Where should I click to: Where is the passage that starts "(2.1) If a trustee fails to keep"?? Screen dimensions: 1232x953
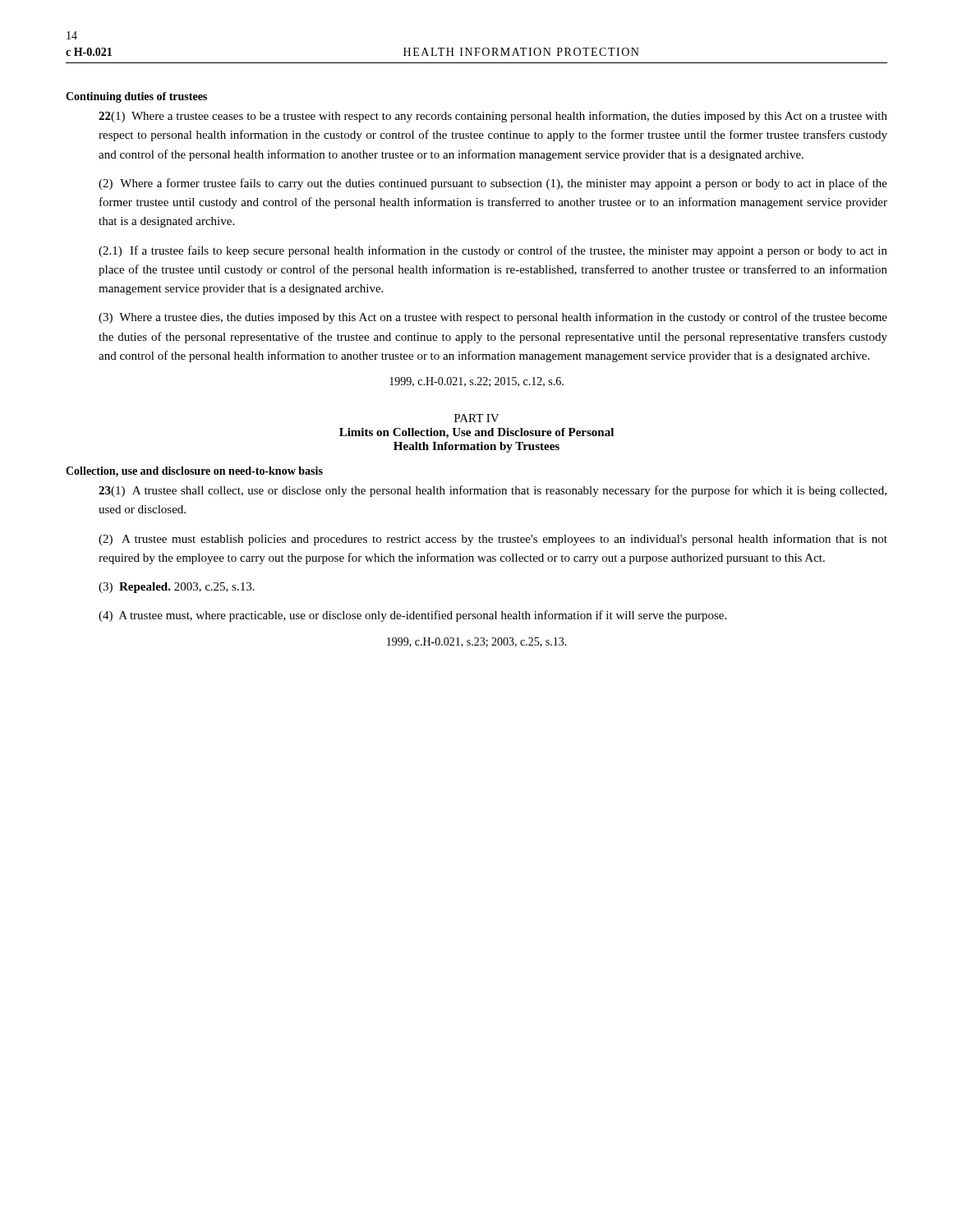[493, 269]
